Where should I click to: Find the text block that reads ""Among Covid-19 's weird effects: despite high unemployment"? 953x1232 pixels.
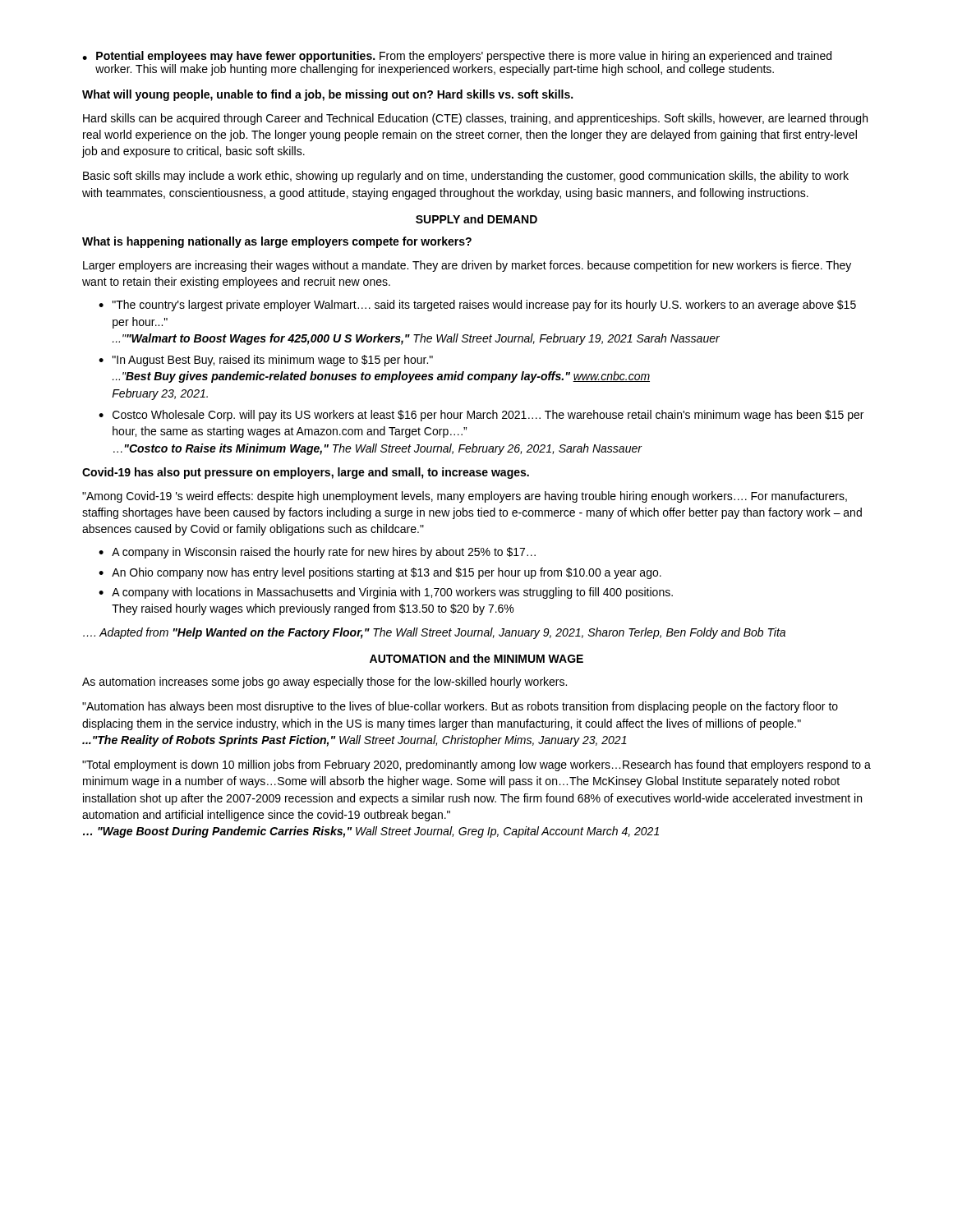(x=472, y=512)
